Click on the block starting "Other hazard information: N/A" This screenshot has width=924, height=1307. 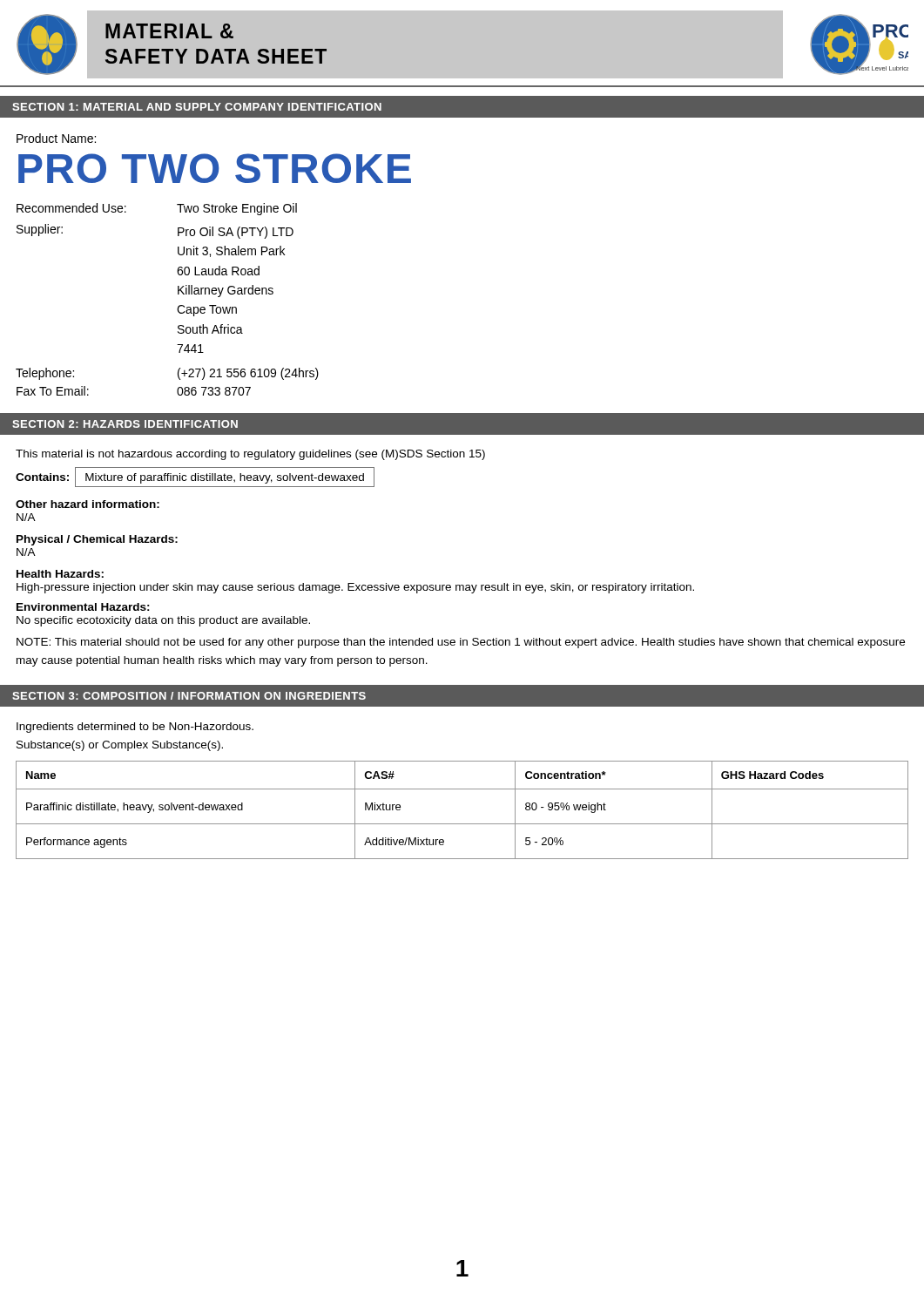click(88, 504)
